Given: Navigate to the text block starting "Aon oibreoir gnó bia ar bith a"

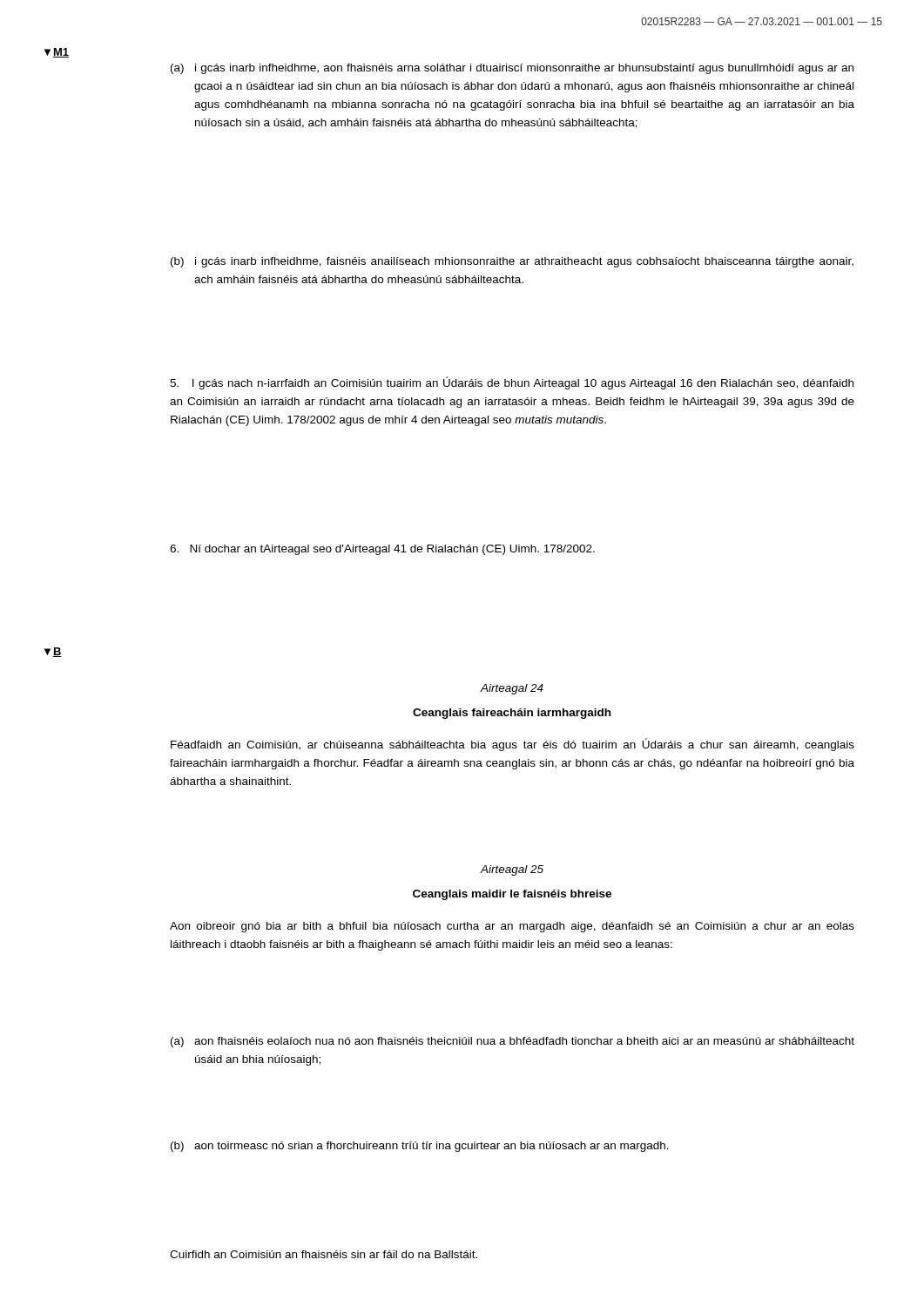Looking at the screenshot, I should click(x=512, y=935).
